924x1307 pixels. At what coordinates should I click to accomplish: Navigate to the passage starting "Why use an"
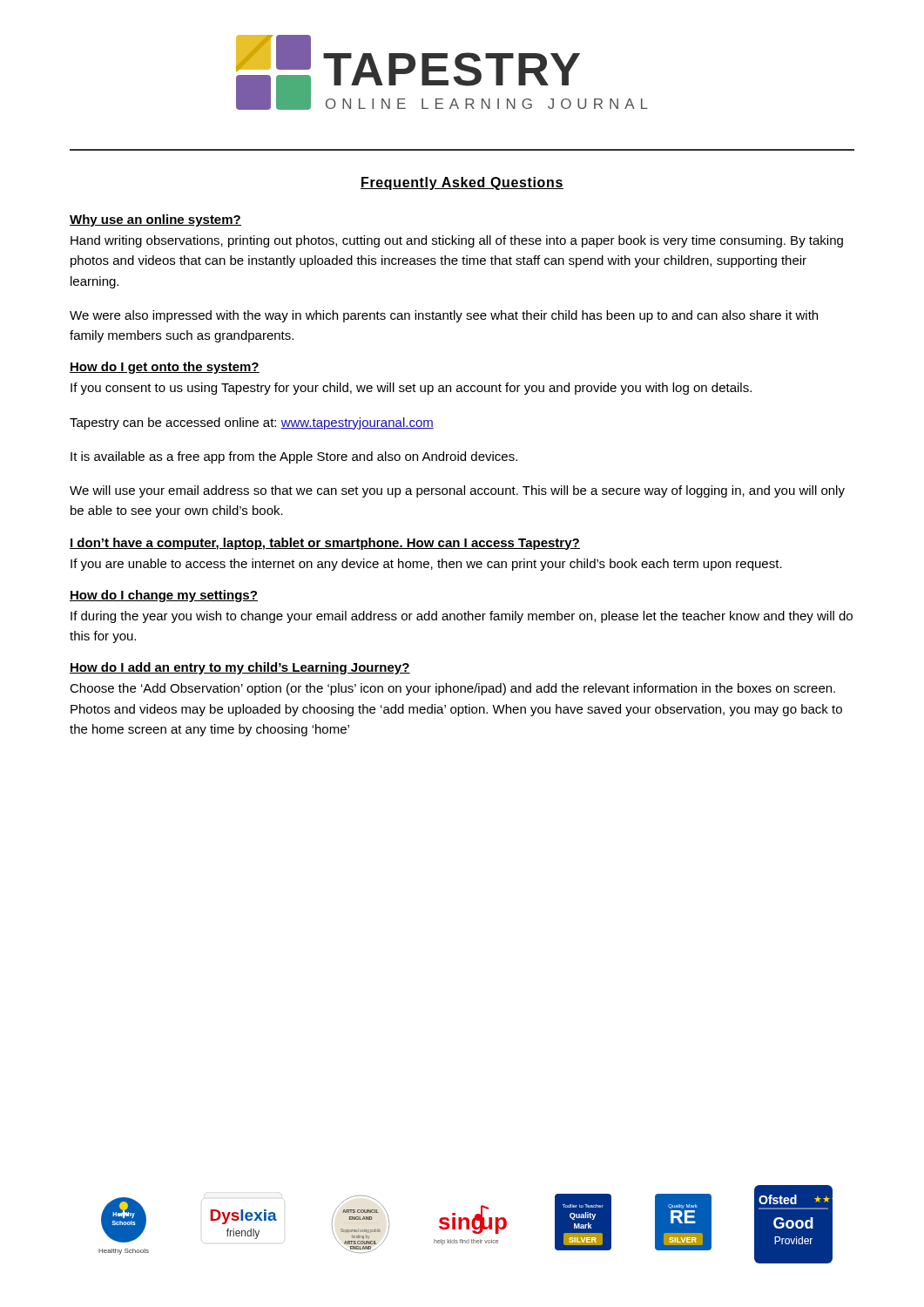[155, 219]
